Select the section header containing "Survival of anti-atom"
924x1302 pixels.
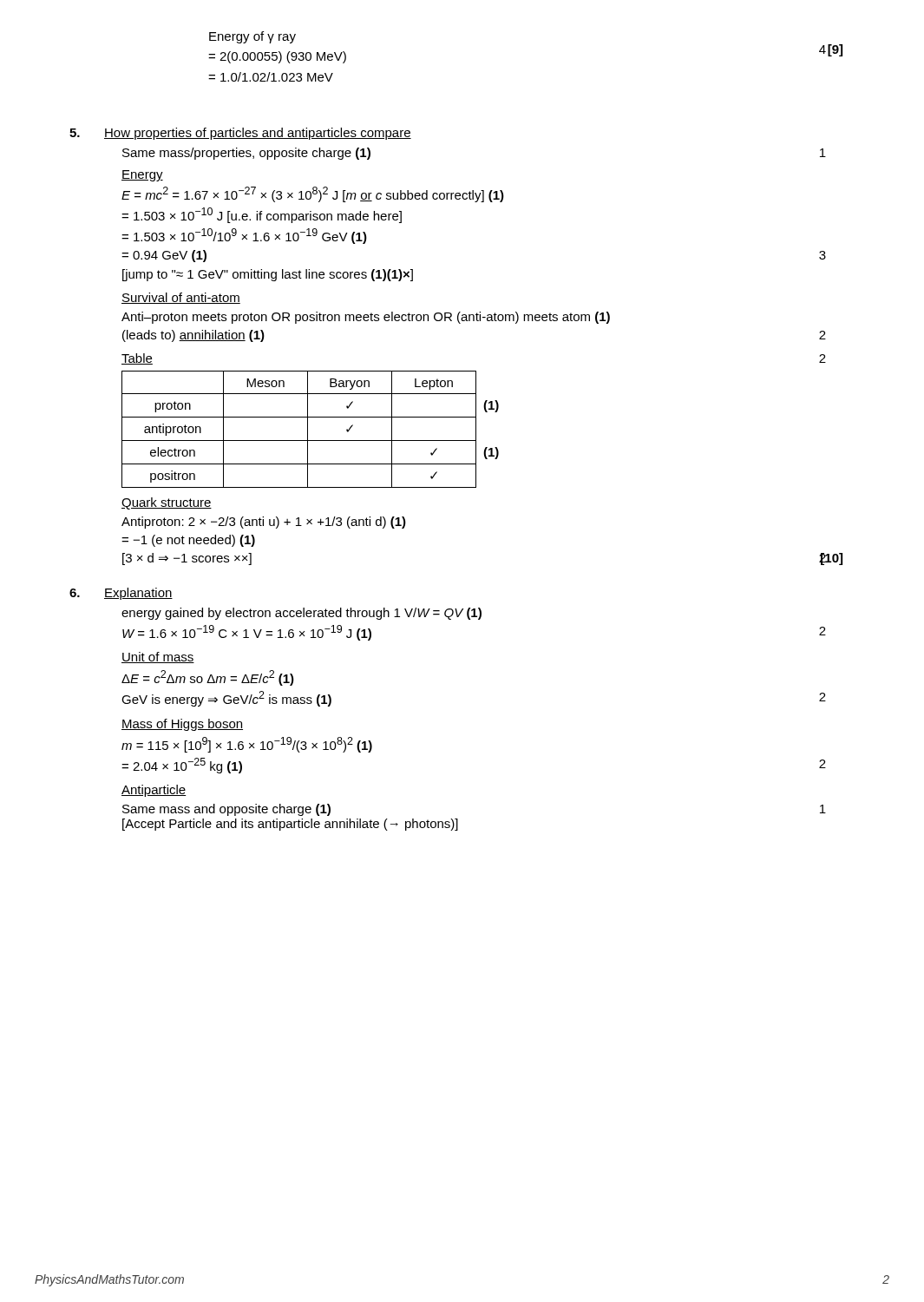click(181, 297)
